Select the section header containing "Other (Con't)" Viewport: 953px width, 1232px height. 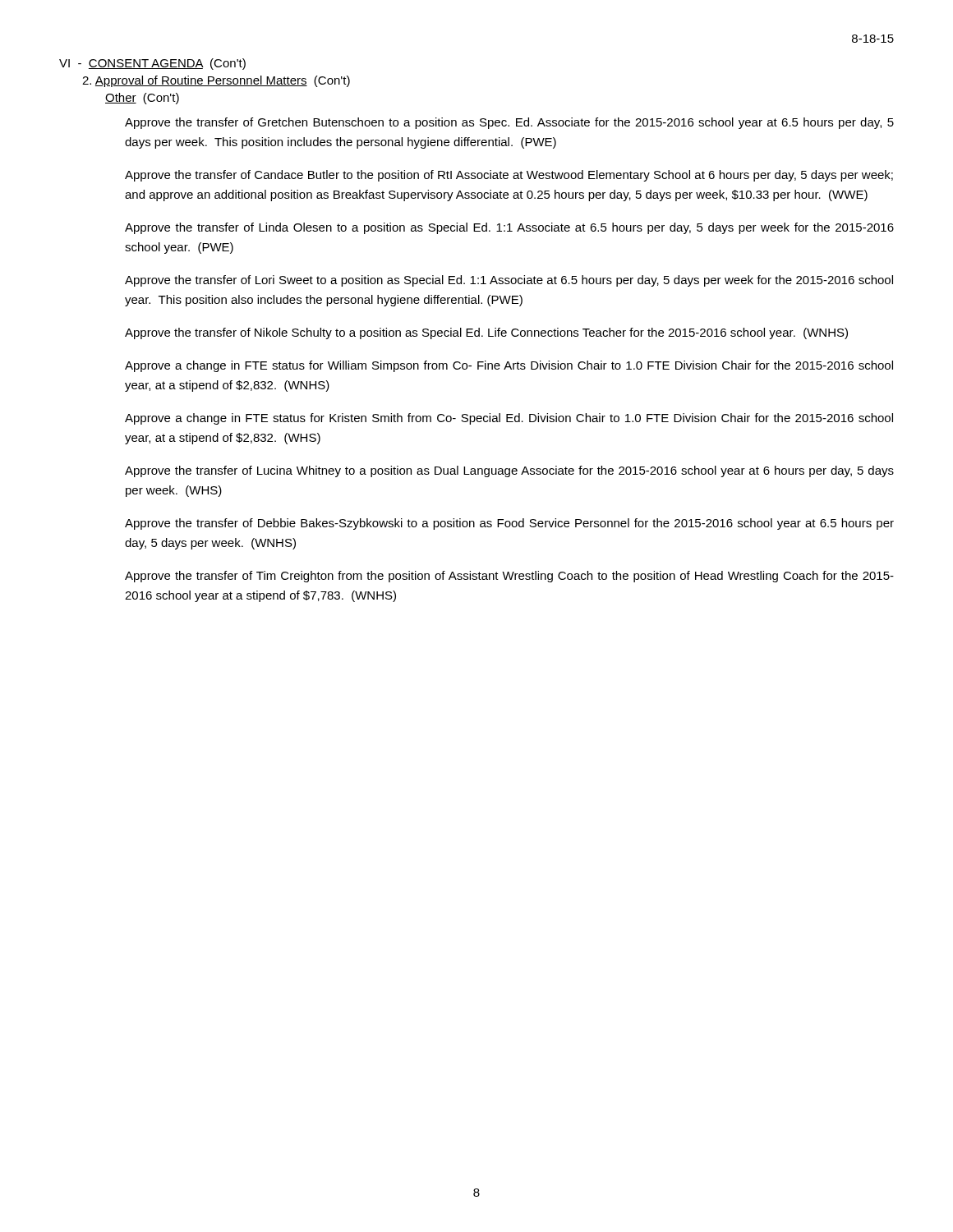[142, 97]
